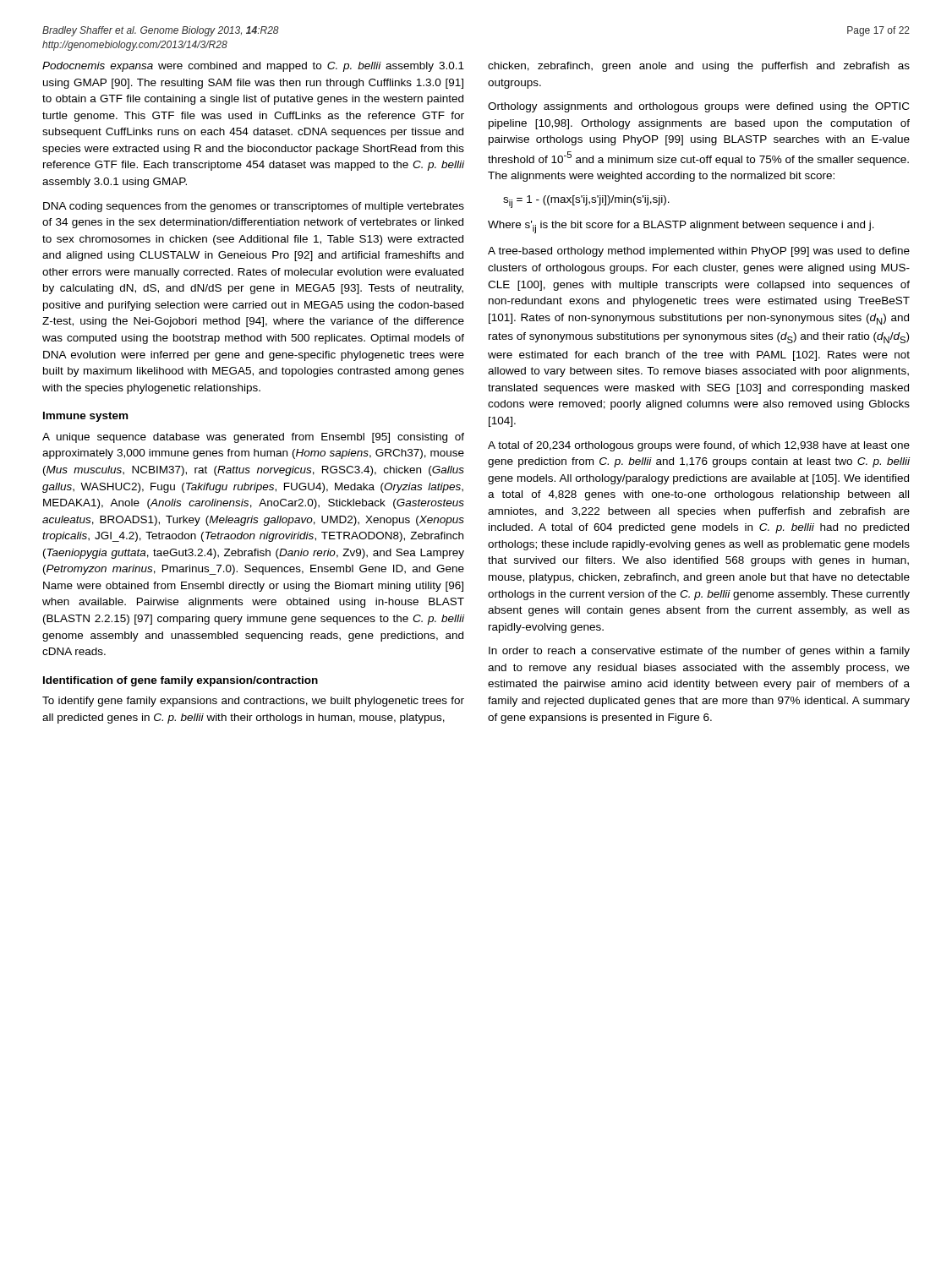952x1268 pixels.
Task: Point to the element starting "A total of 20,234 orthologous groups were found,"
Action: pos(699,536)
